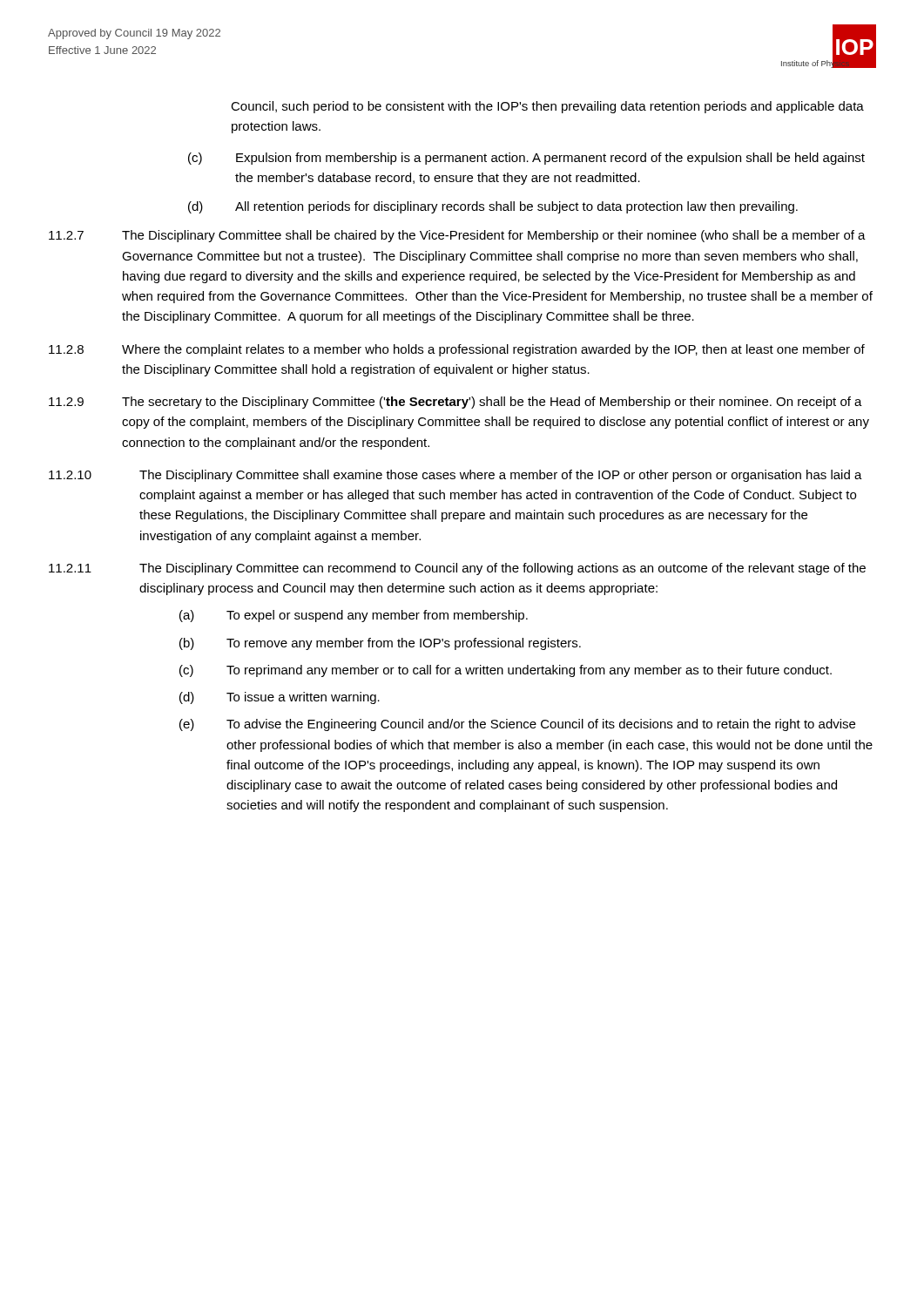Point to the block starting "2.8 Where the complaint relates to a"
This screenshot has width=924, height=1307.
(x=462, y=359)
